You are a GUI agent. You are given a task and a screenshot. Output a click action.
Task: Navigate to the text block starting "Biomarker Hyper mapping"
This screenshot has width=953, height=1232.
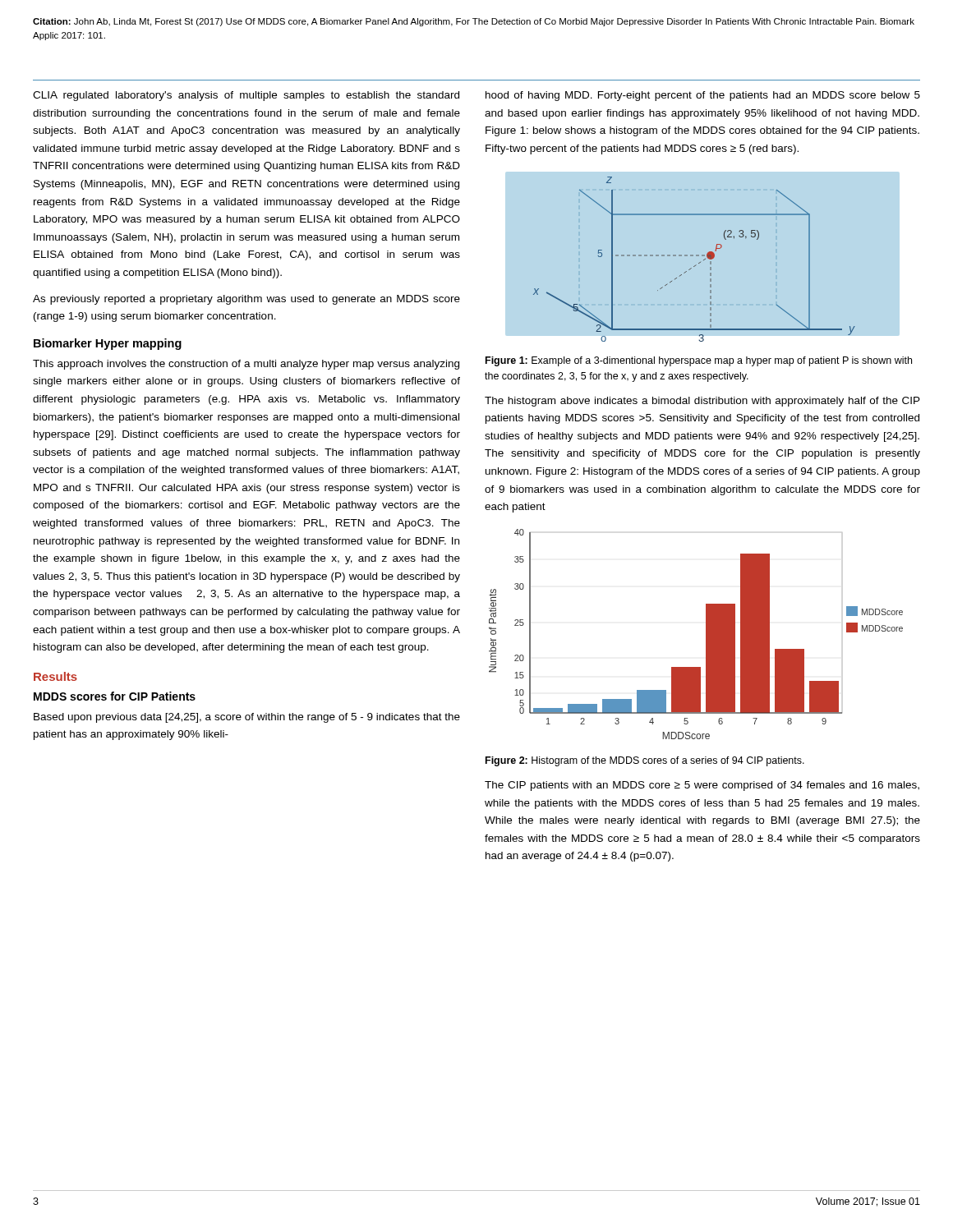pos(107,343)
